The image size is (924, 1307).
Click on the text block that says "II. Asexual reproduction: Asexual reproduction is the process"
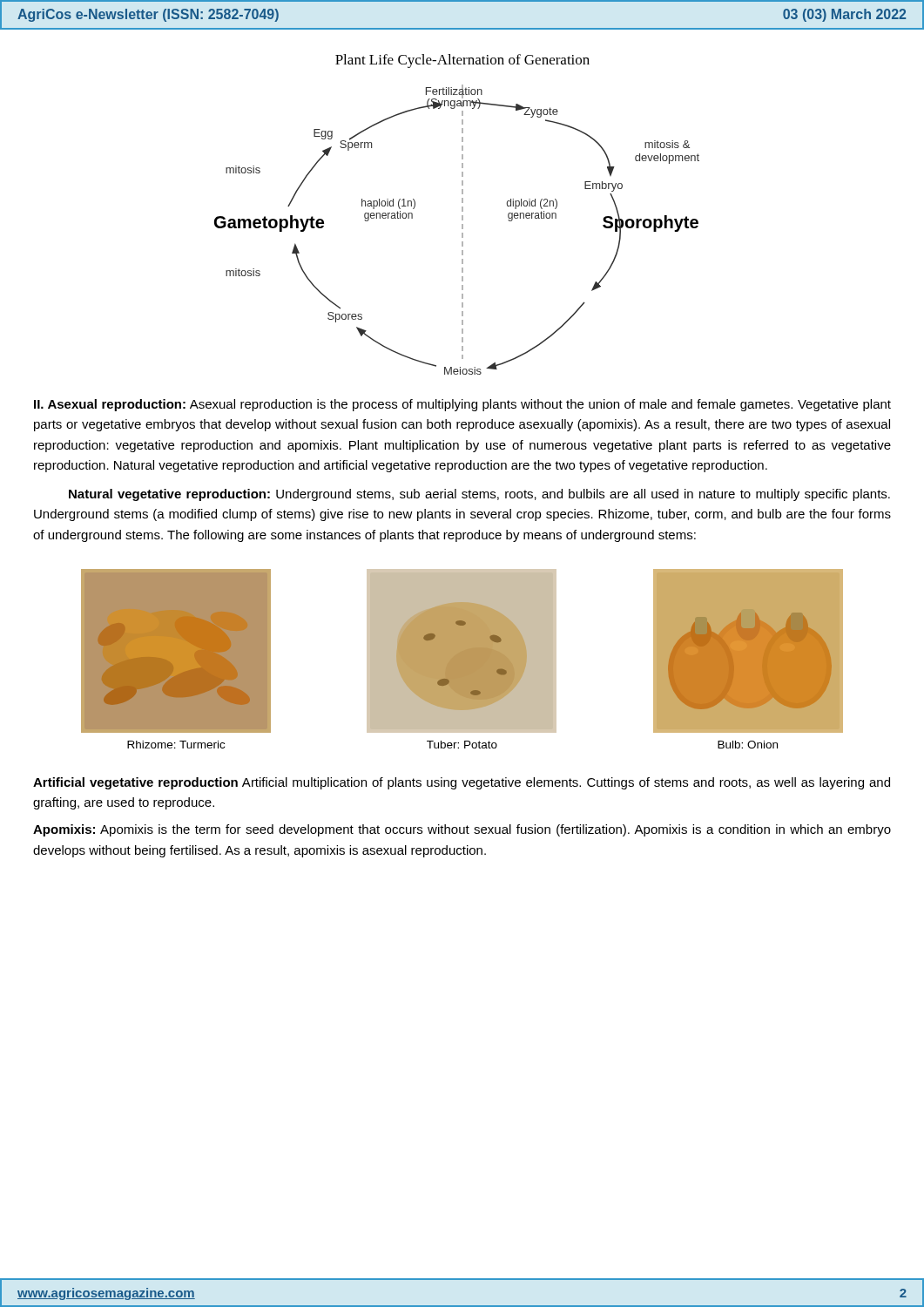click(x=462, y=469)
